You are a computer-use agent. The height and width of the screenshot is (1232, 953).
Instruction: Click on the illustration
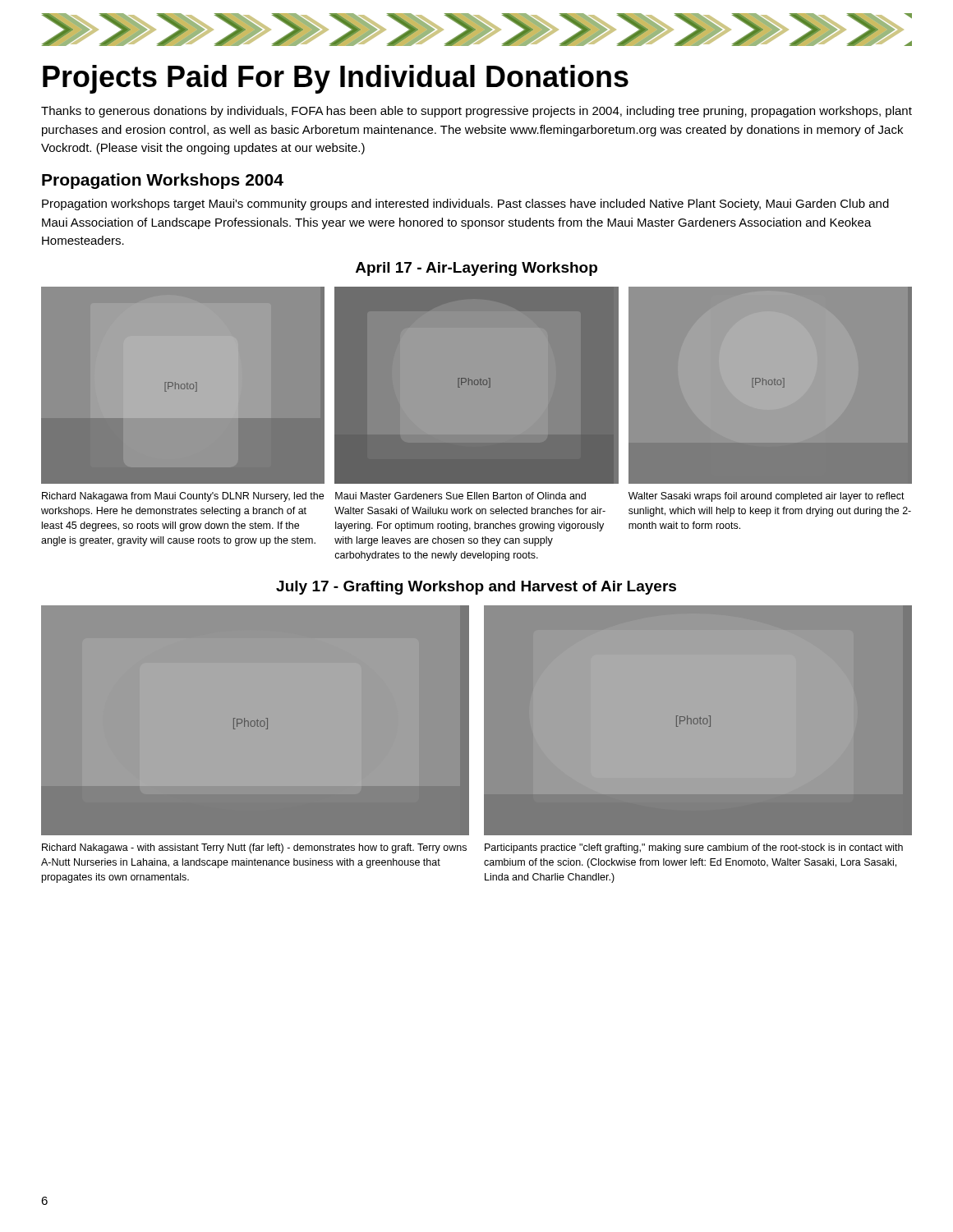pyautogui.click(x=476, y=31)
